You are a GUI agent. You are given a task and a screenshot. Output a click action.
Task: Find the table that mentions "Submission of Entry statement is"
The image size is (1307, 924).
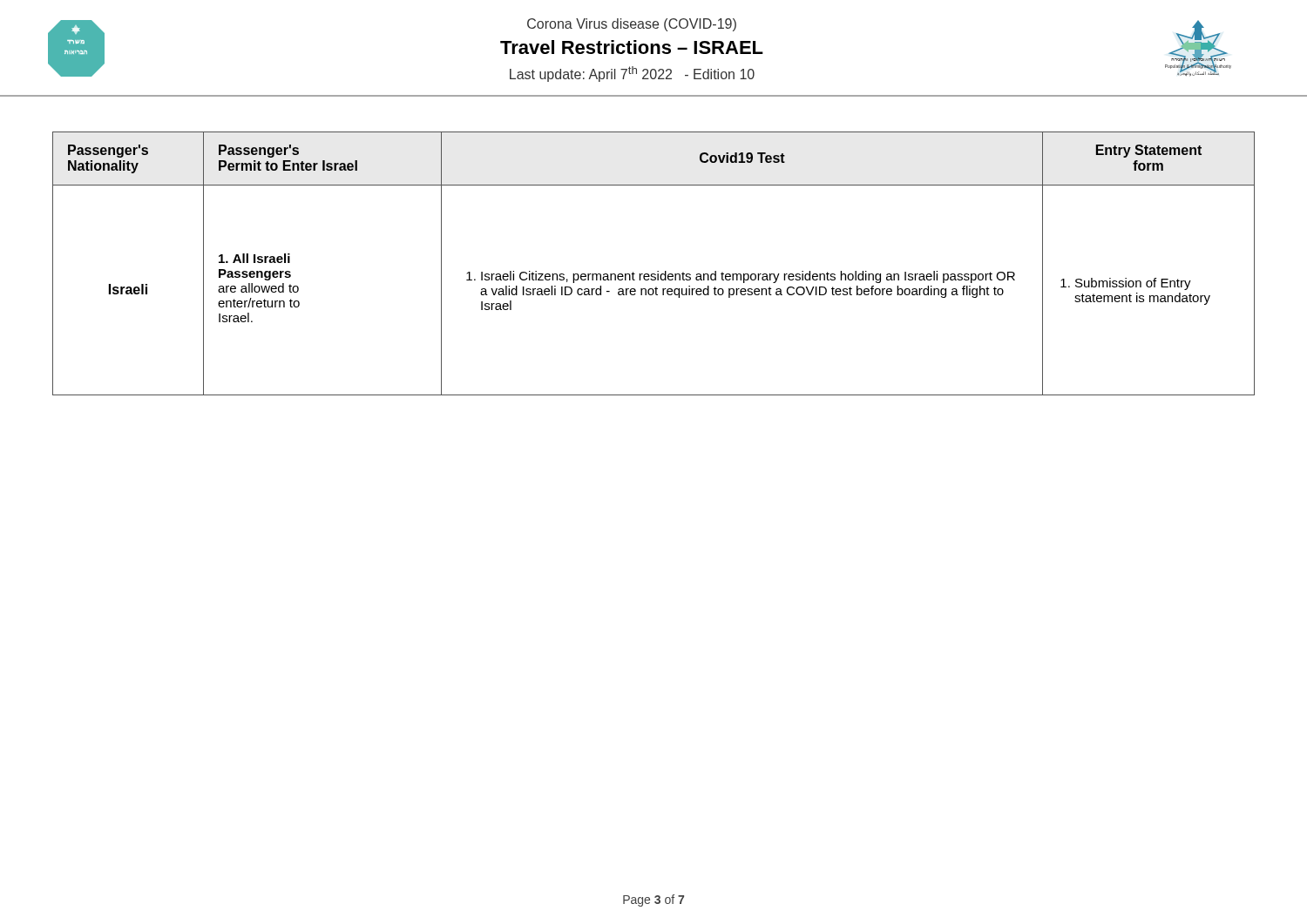pyautogui.click(x=654, y=255)
